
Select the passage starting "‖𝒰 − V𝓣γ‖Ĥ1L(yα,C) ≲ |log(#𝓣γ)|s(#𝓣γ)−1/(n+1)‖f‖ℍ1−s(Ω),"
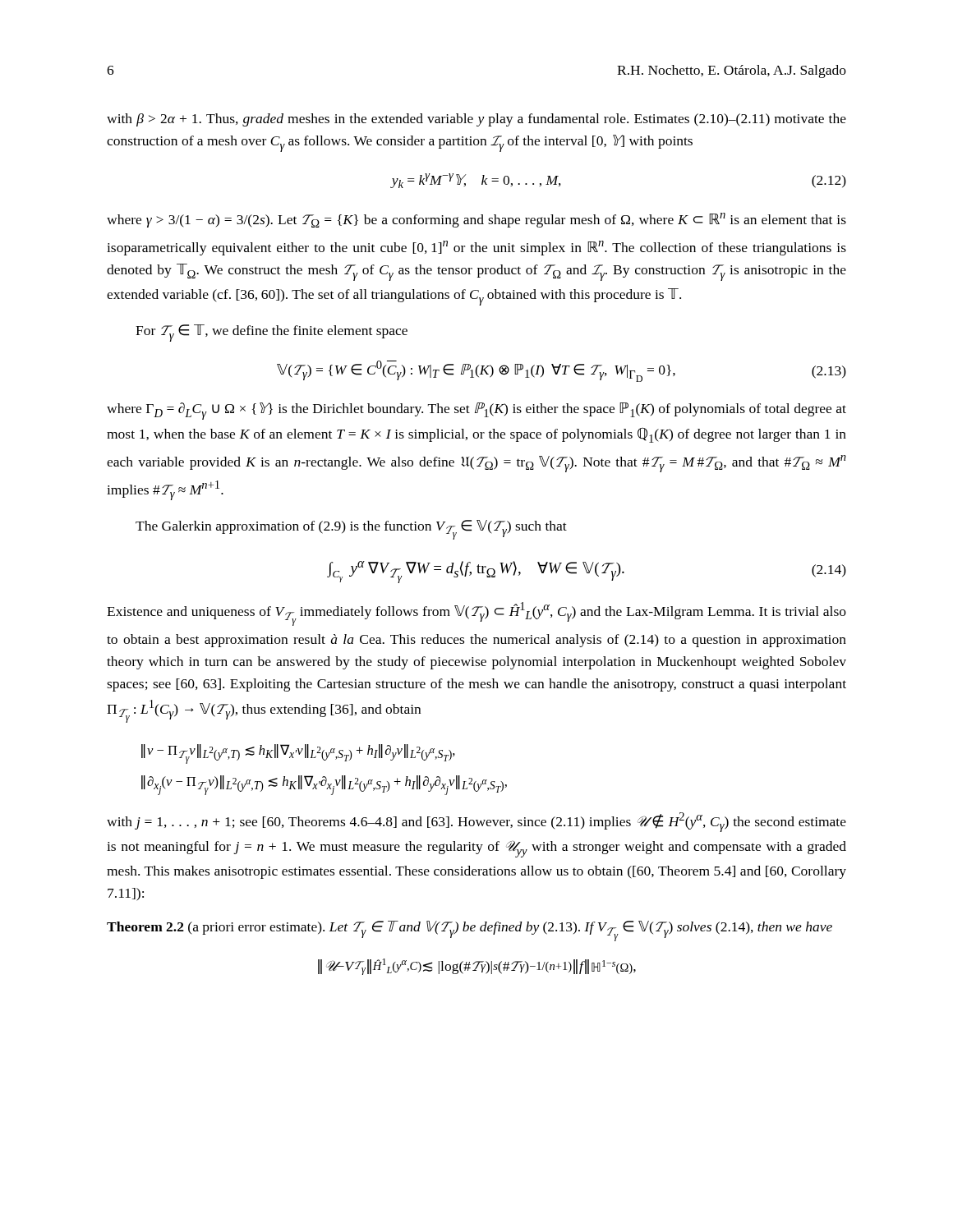coord(476,966)
